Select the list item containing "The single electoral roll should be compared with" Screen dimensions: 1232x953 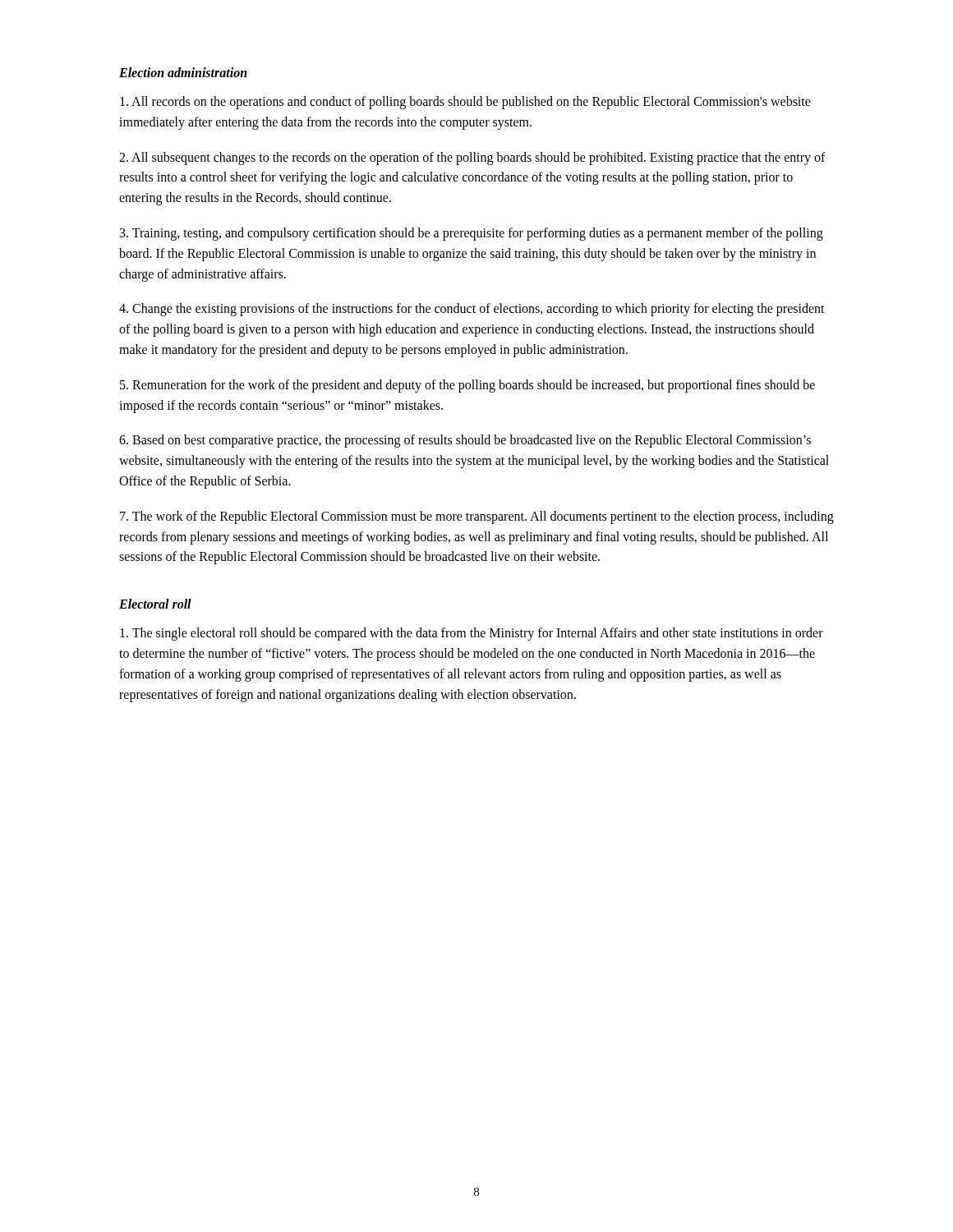pos(471,663)
